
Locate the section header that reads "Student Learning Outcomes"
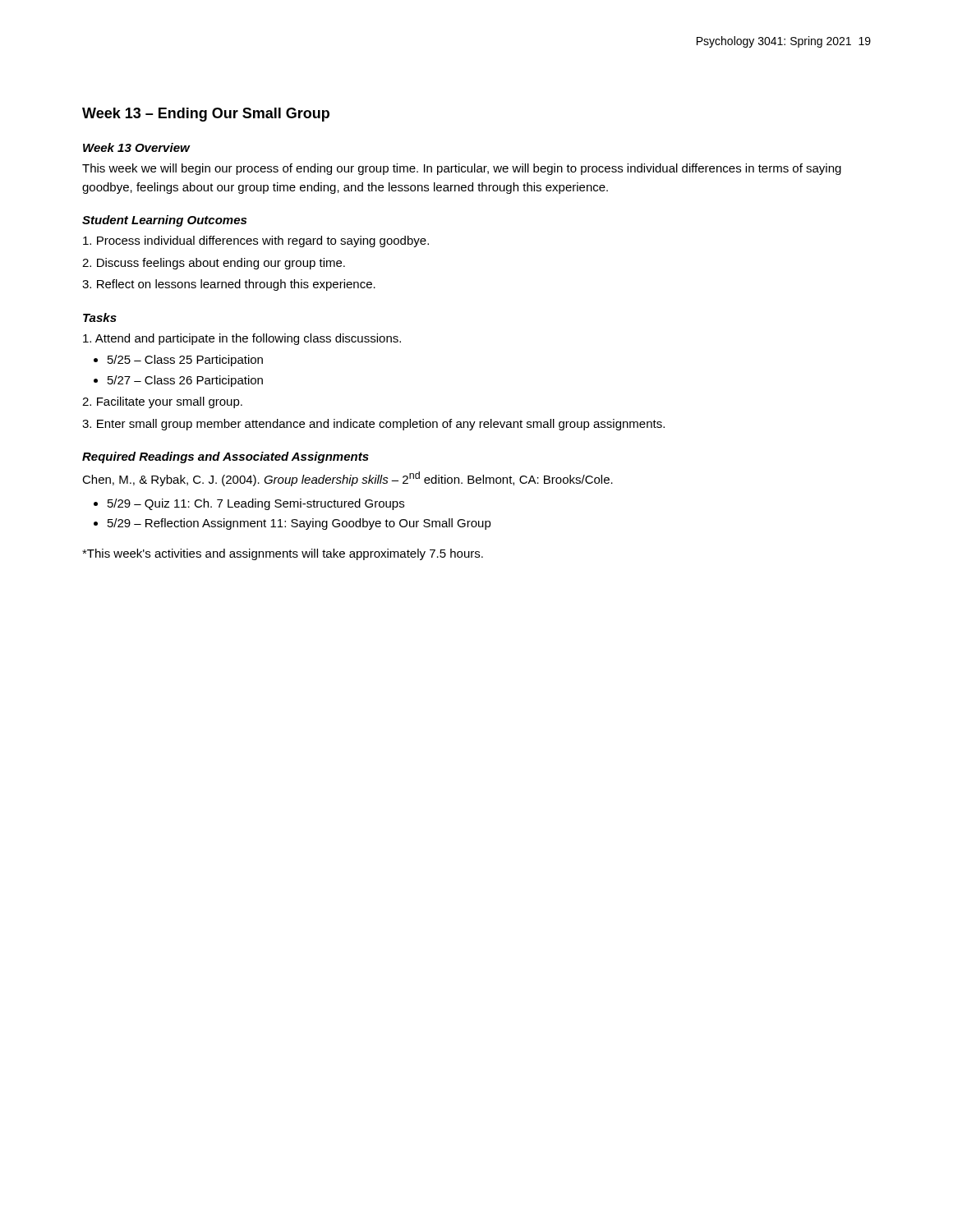click(x=165, y=220)
